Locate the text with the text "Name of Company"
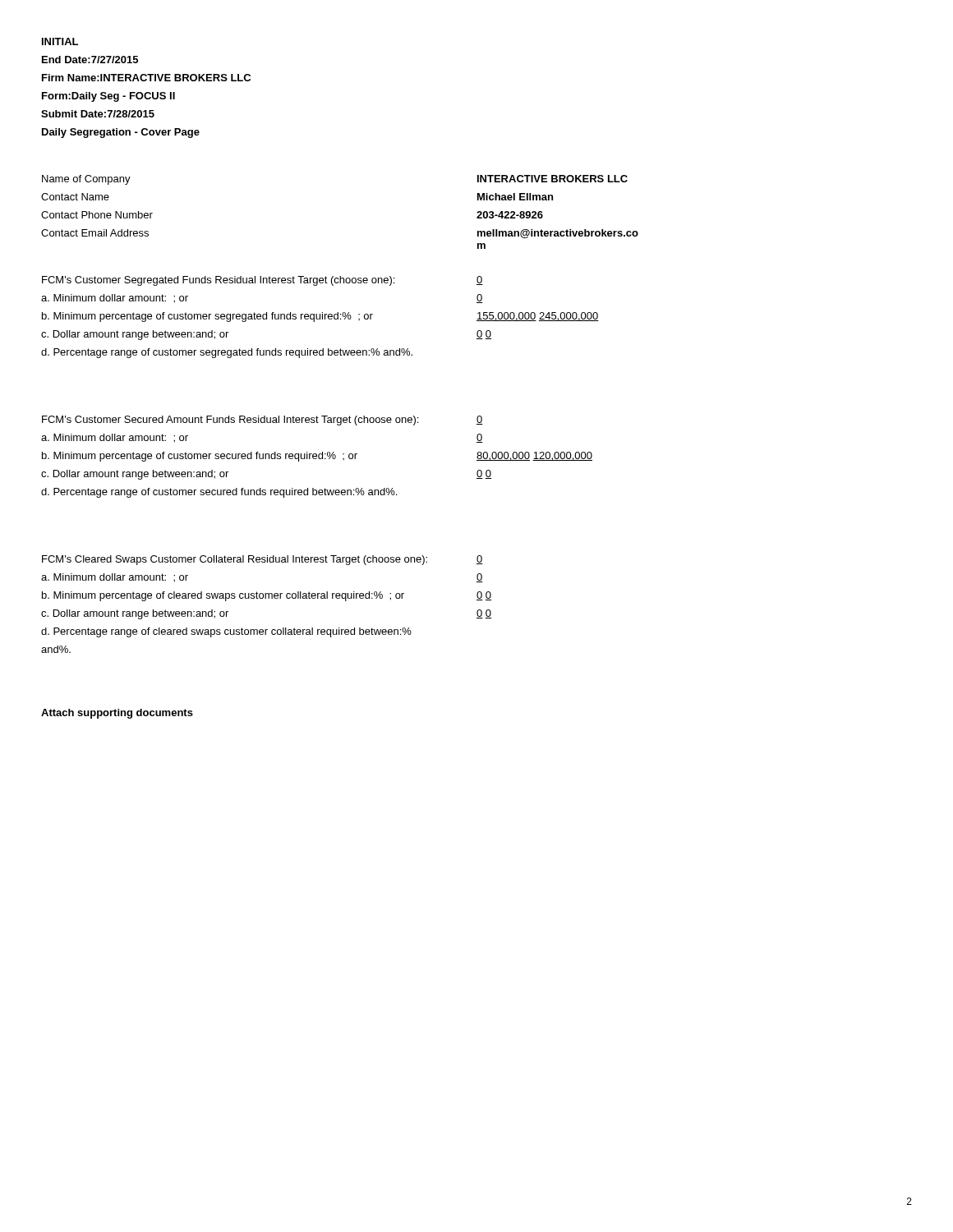The image size is (953, 1232). pyautogui.click(x=86, y=179)
